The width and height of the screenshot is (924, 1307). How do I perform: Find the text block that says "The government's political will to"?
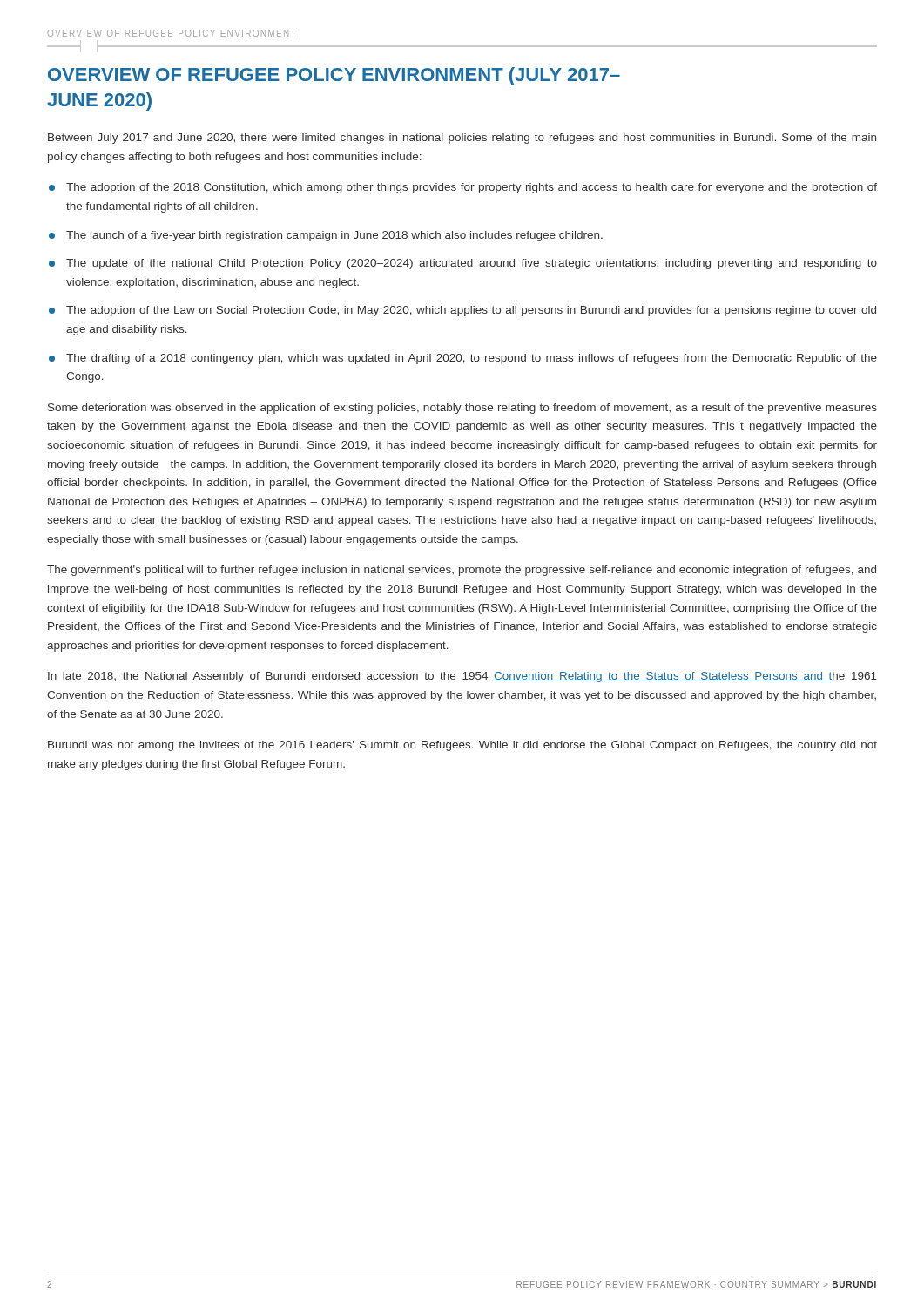(462, 607)
